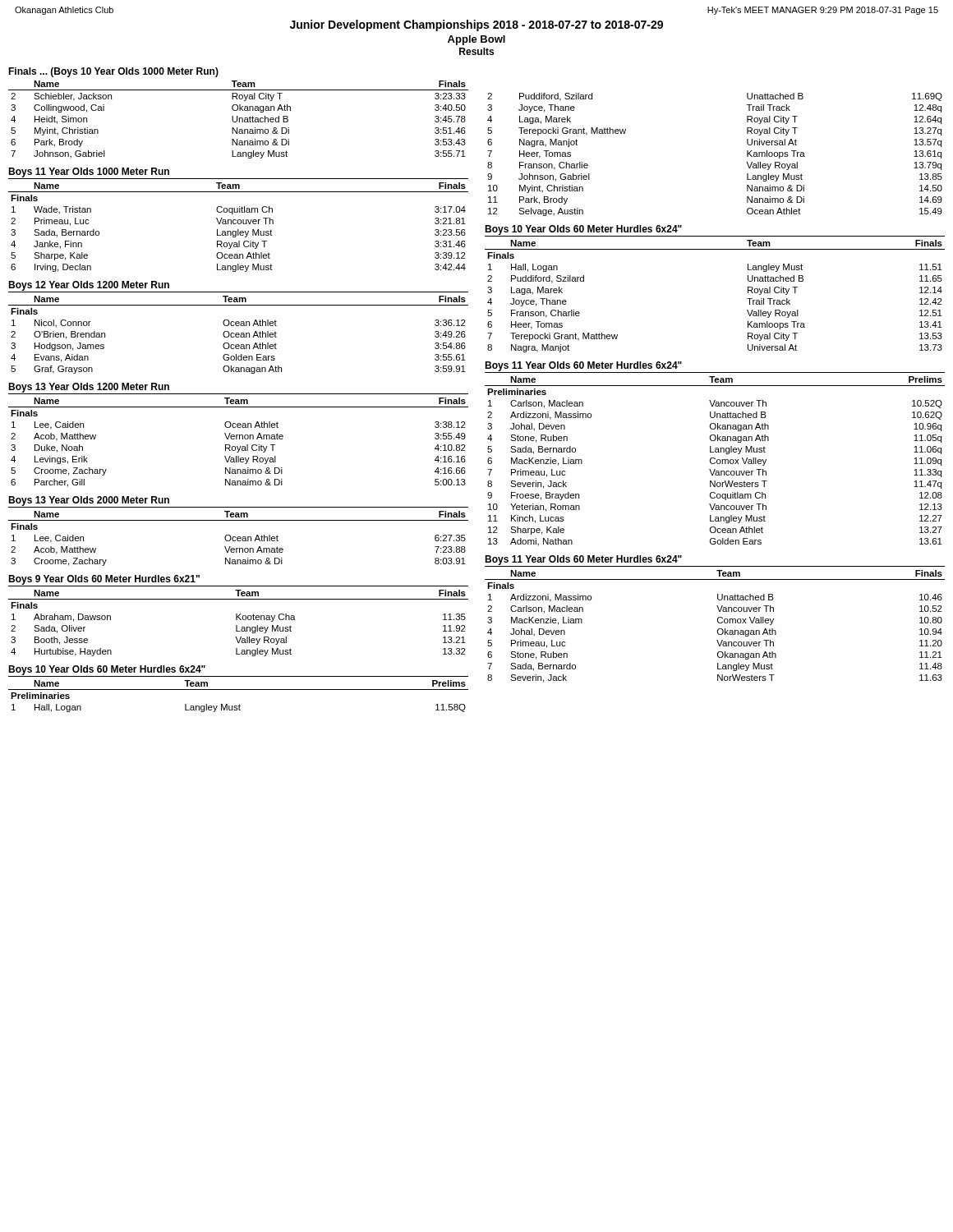
Task: Click on the section header with the text "Finals ... (Boys 10"
Action: click(x=113, y=71)
